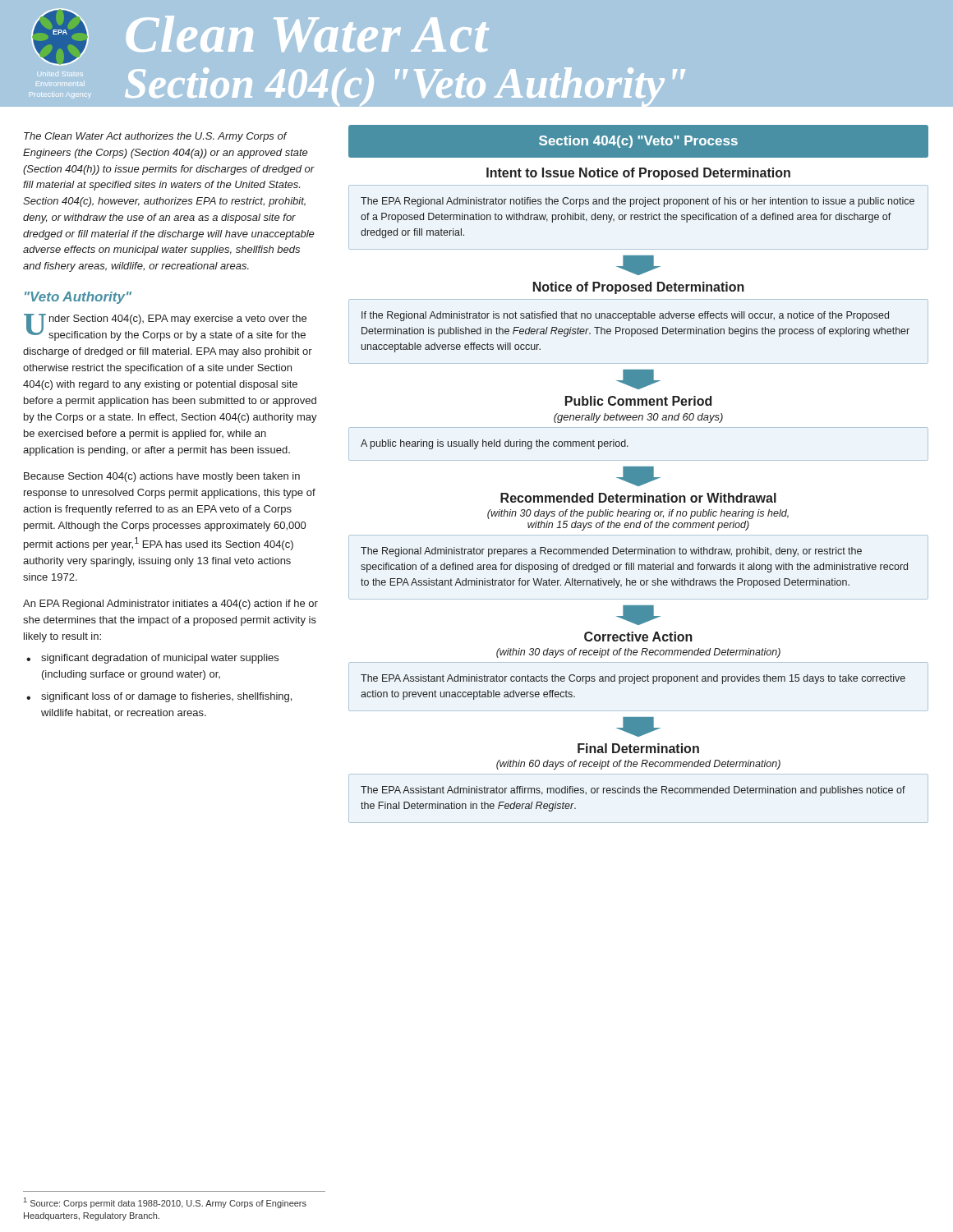
Task: Select the block starting "Under Section 404(c), EPA"
Action: [170, 383]
